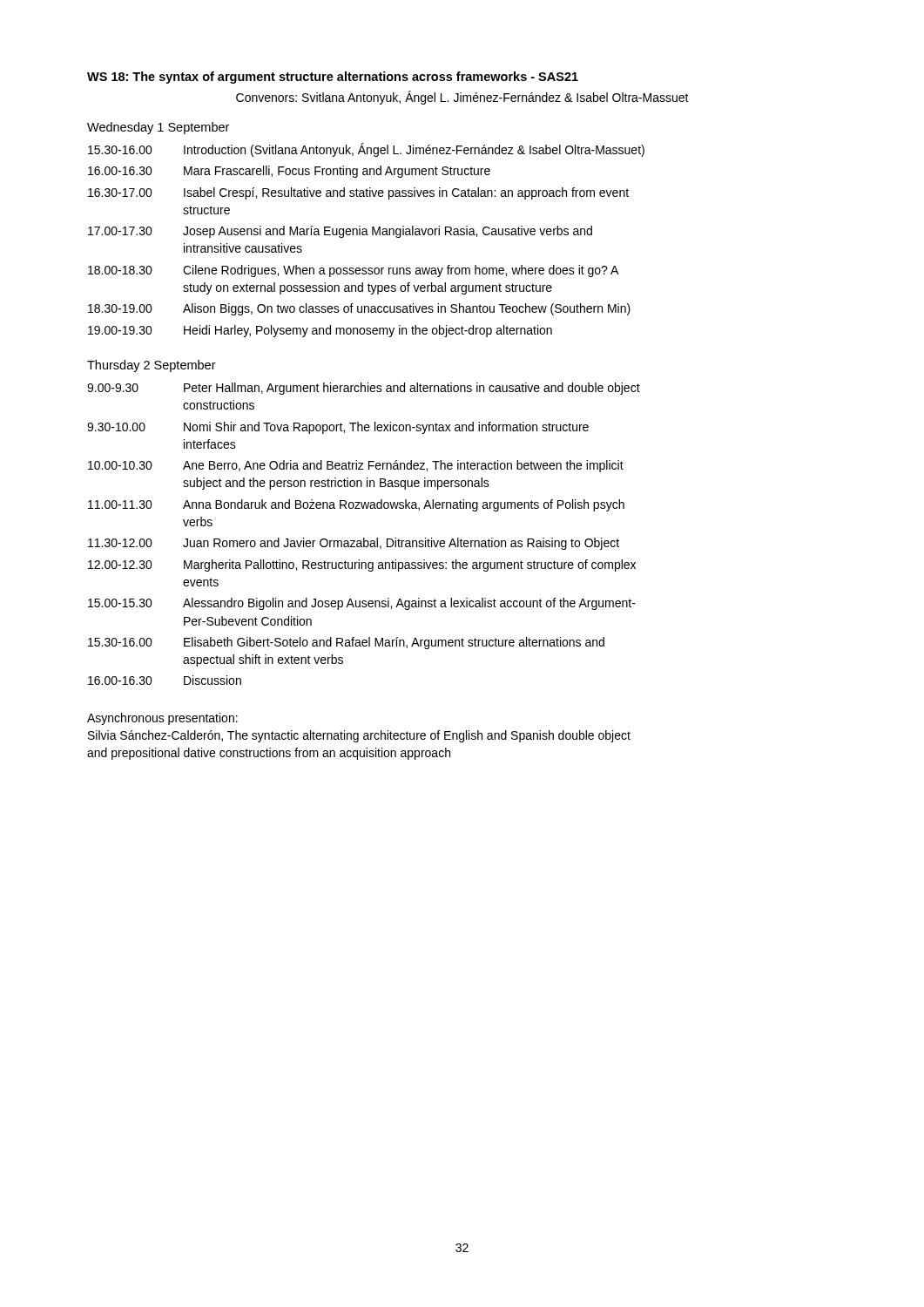Find the text starting "15.00-15.30 Alessandro Bigolin and Josep Ausensi, Against a"
Viewport: 924px width, 1307px height.
click(462, 612)
